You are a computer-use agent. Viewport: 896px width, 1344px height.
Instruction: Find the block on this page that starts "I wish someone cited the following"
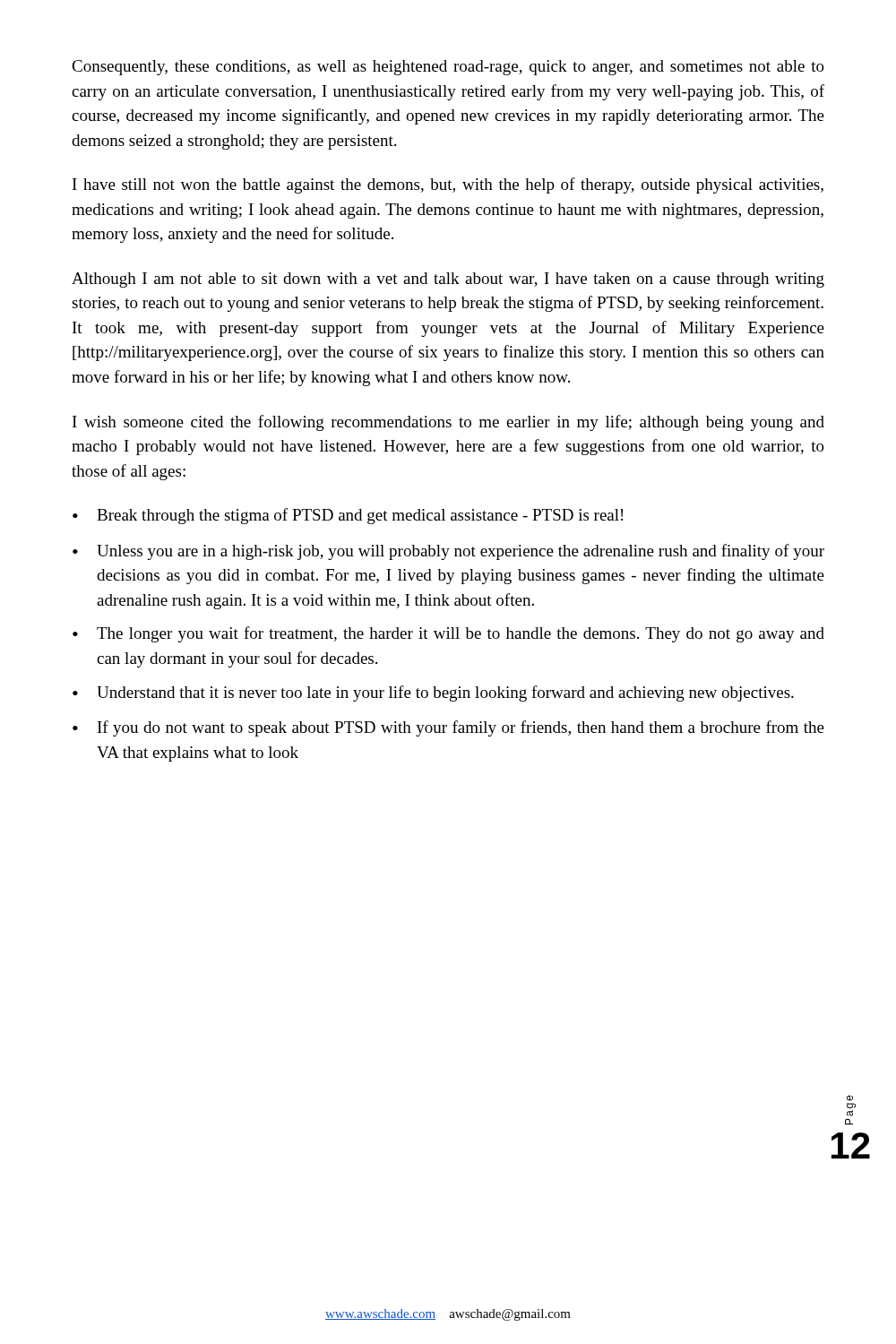pos(448,446)
